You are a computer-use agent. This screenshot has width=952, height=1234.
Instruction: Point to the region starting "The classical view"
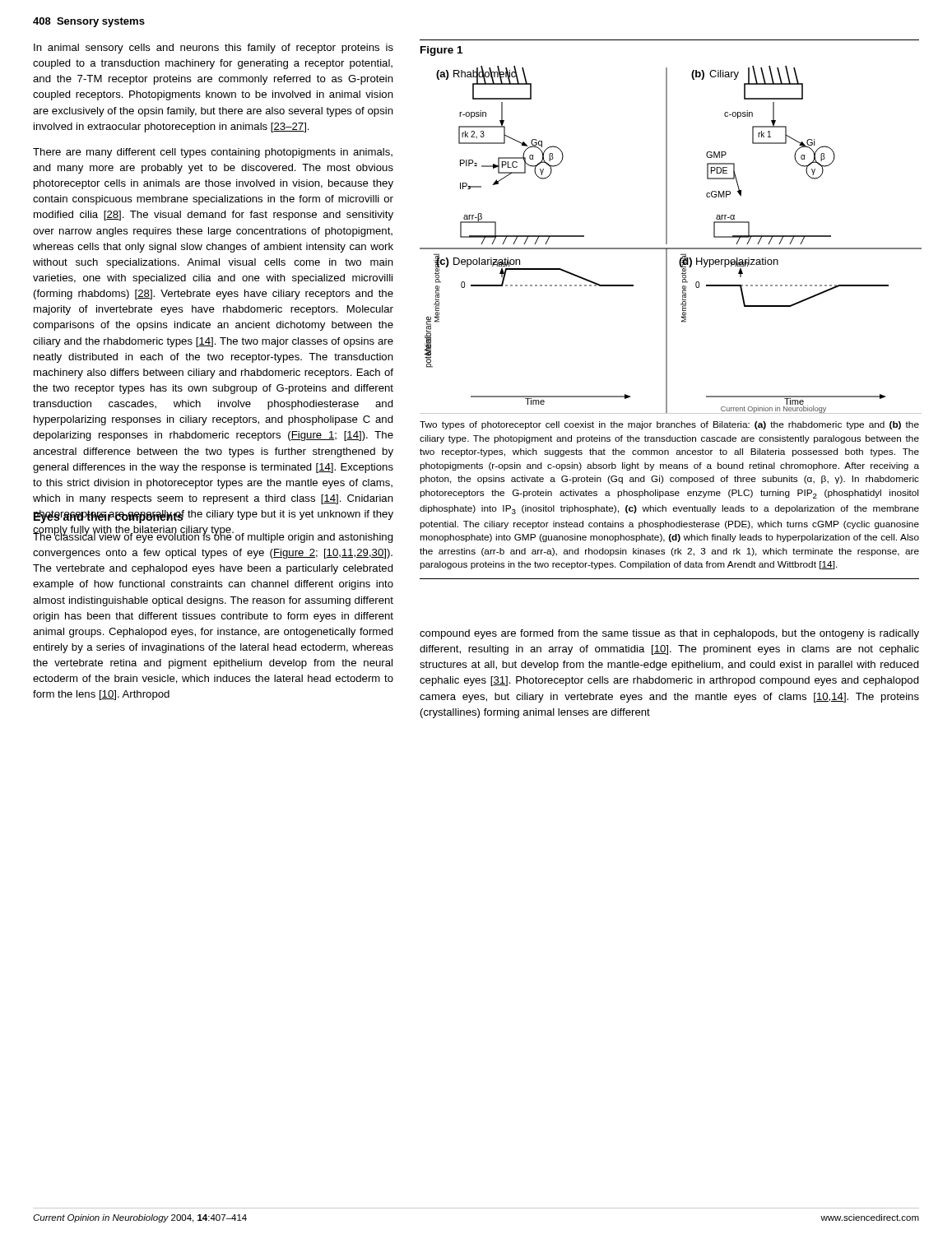213,616
